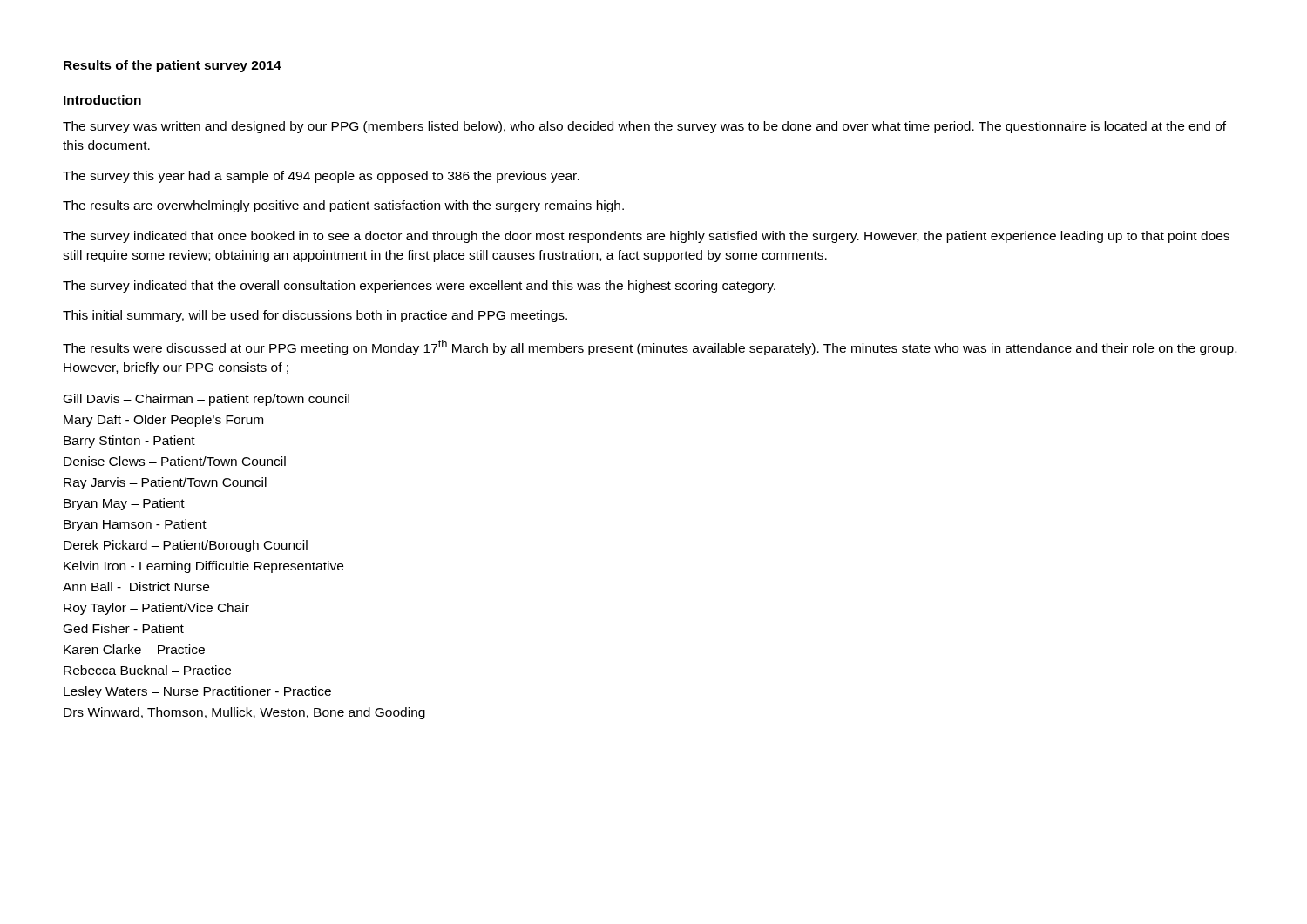Screen dimensions: 924x1307
Task: Select the element starting "Mary Daft -"
Action: (x=164, y=419)
